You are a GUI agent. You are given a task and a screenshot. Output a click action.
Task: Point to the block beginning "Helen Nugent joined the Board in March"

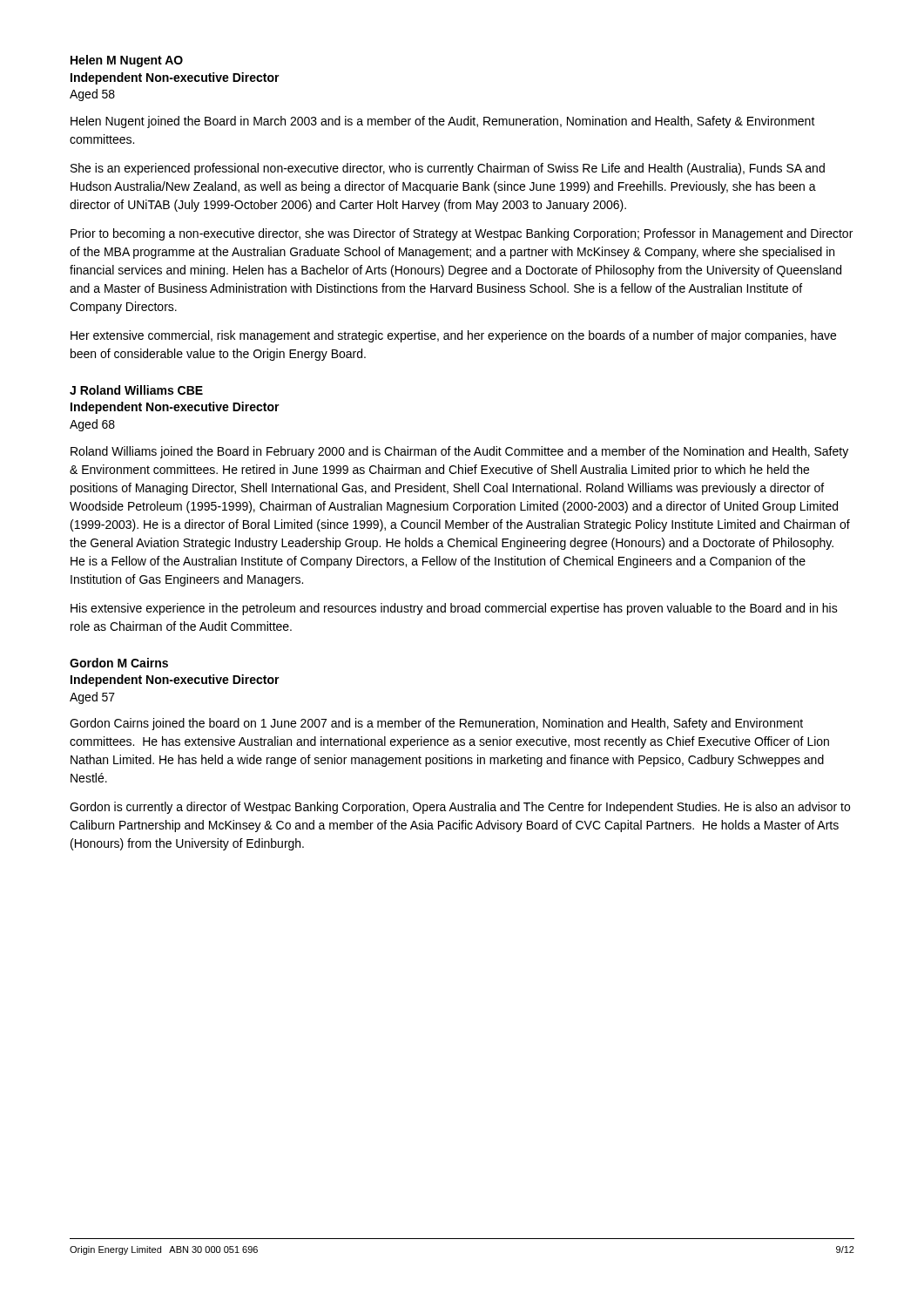pyautogui.click(x=442, y=130)
